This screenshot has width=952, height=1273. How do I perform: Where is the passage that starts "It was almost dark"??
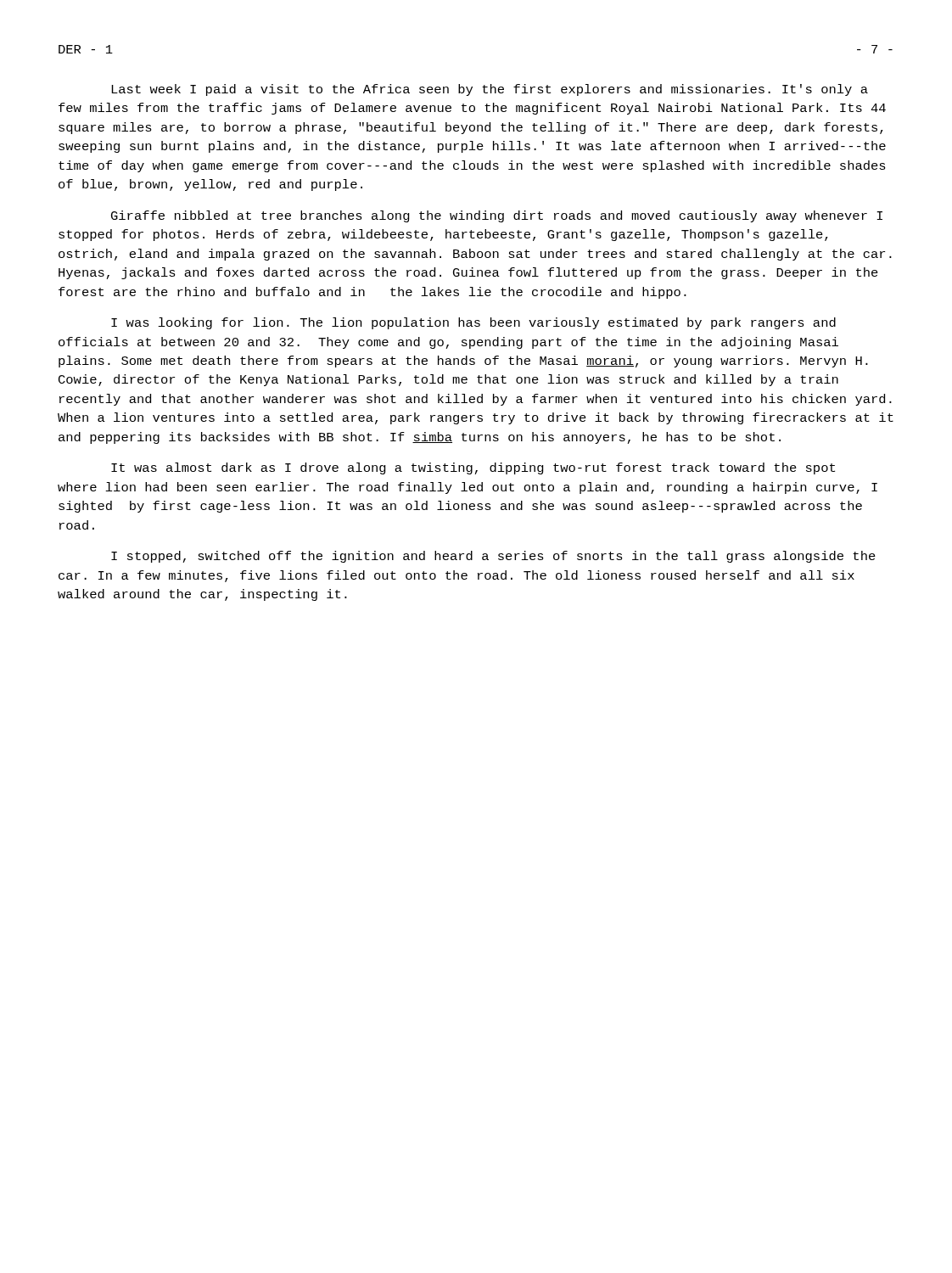tap(476, 497)
